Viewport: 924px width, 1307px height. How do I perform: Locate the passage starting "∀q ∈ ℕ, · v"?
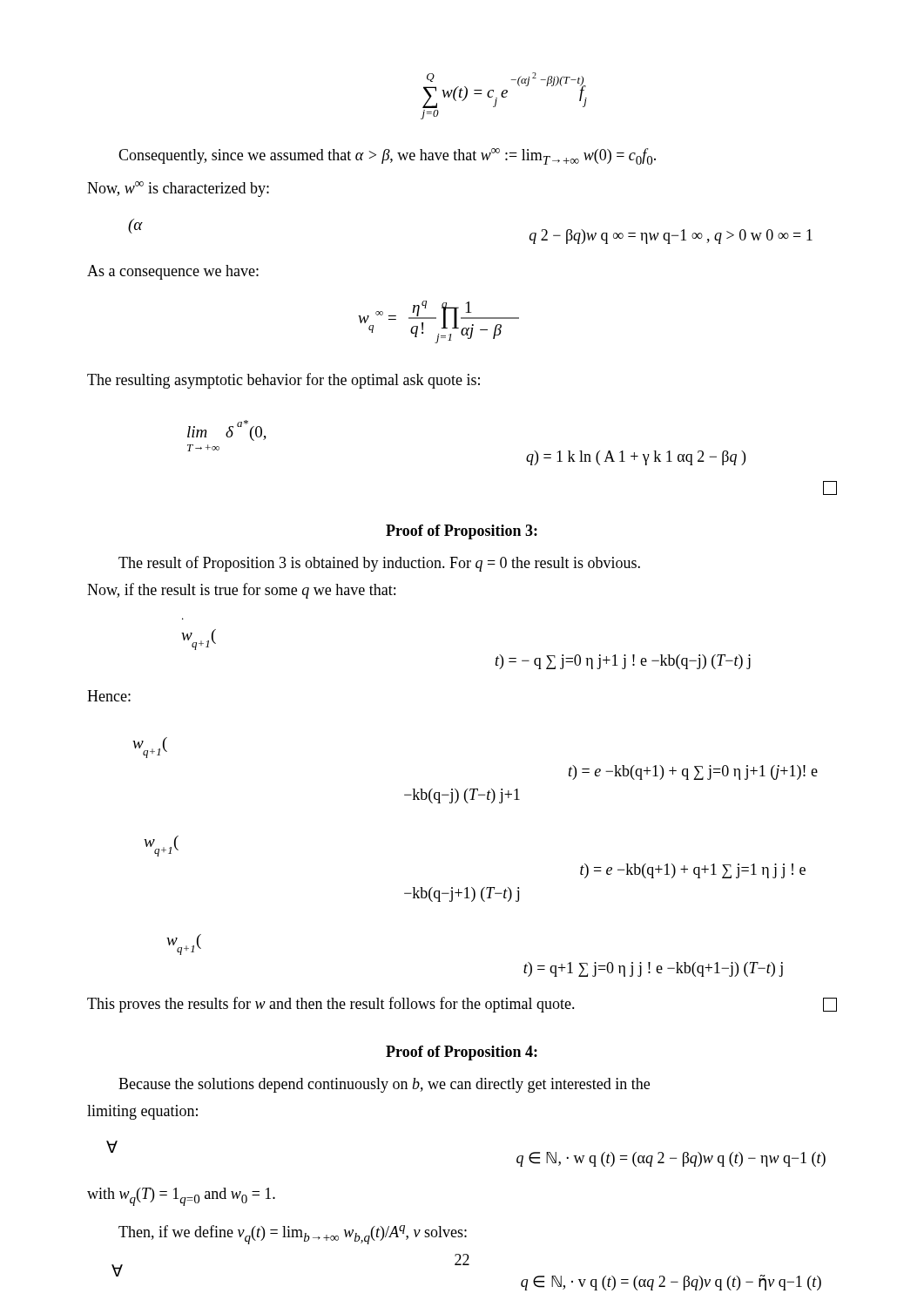pos(462,1272)
